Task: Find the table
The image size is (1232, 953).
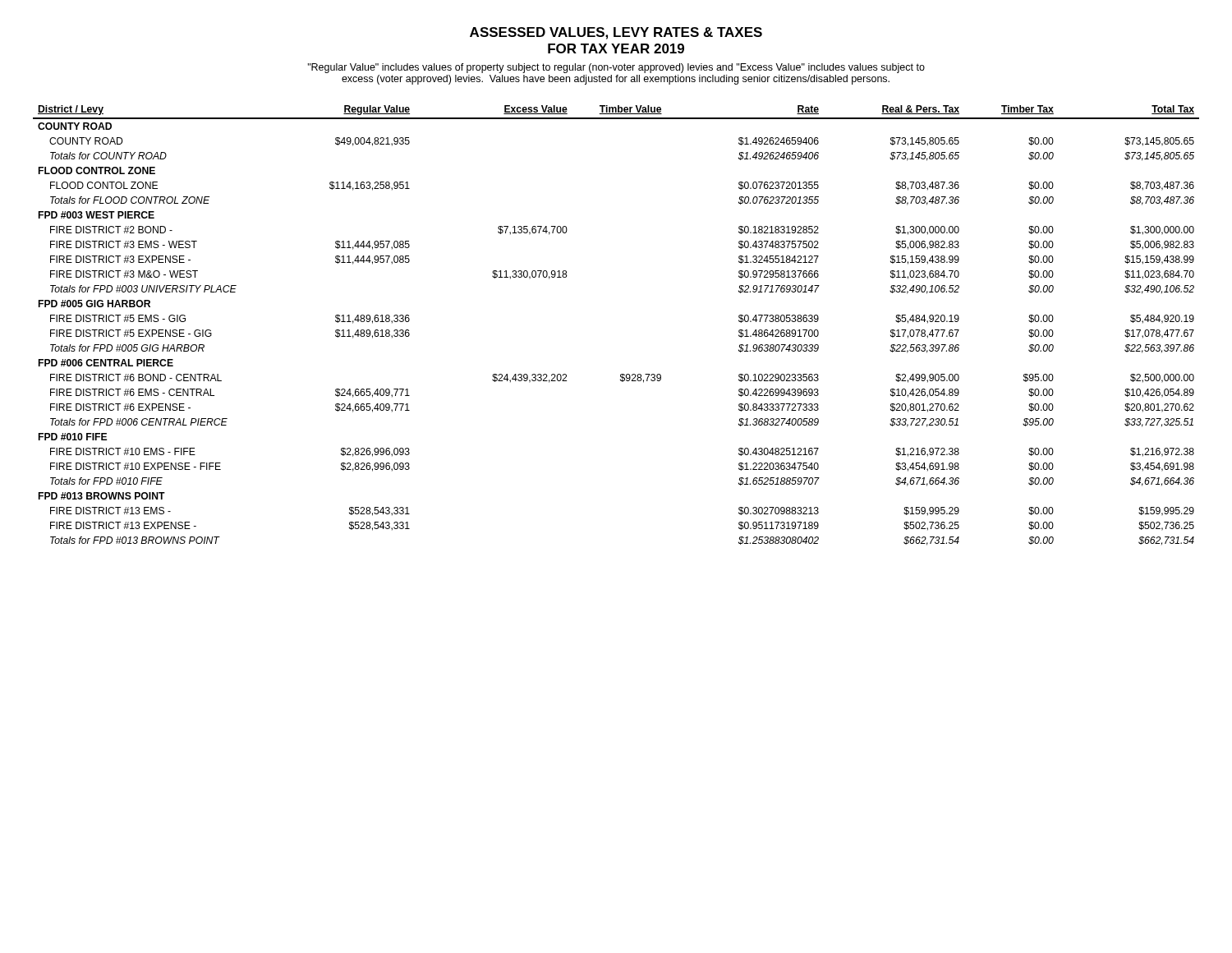Action: click(x=616, y=324)
